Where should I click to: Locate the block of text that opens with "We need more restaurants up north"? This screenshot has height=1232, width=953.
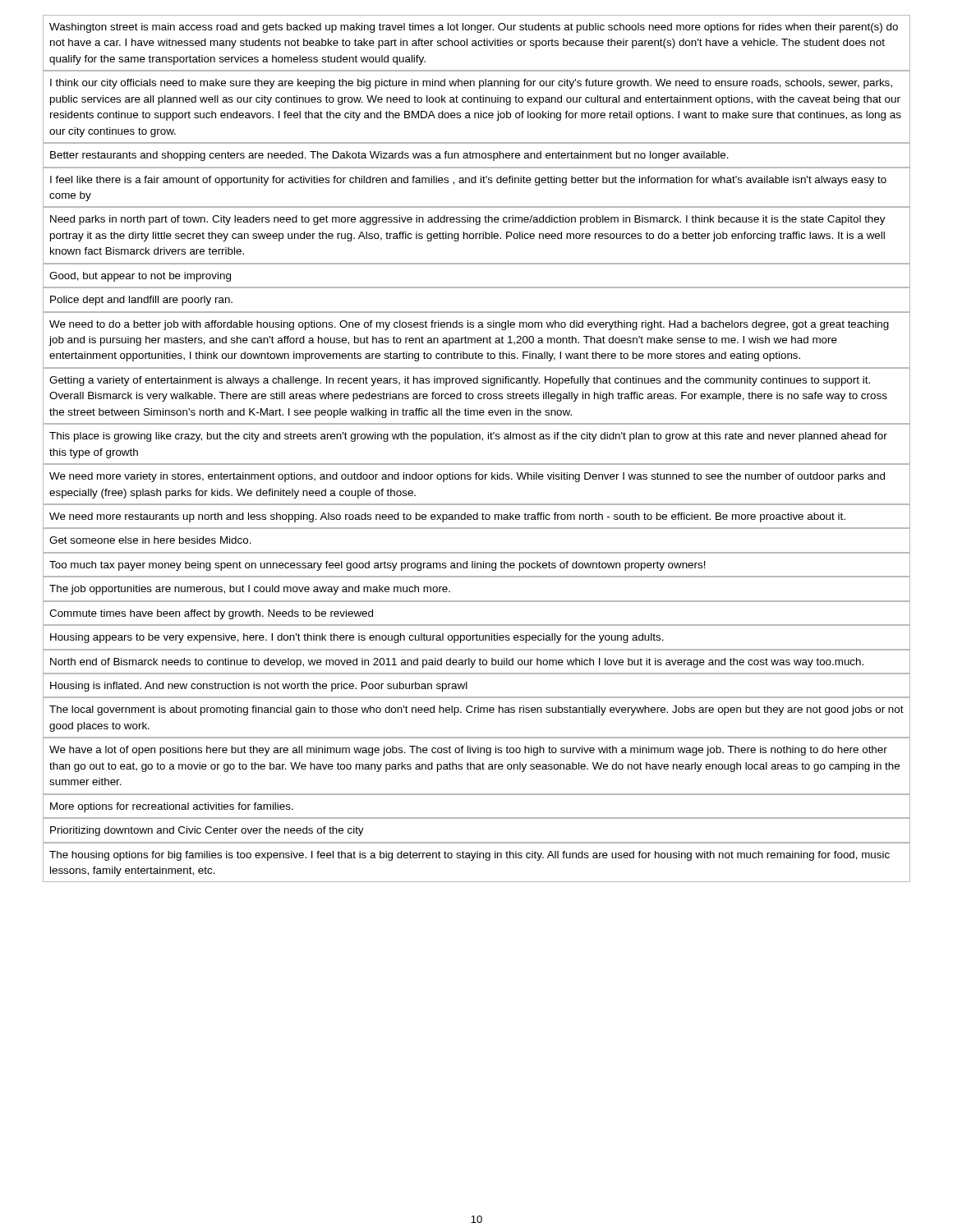(x=448, y=516)
